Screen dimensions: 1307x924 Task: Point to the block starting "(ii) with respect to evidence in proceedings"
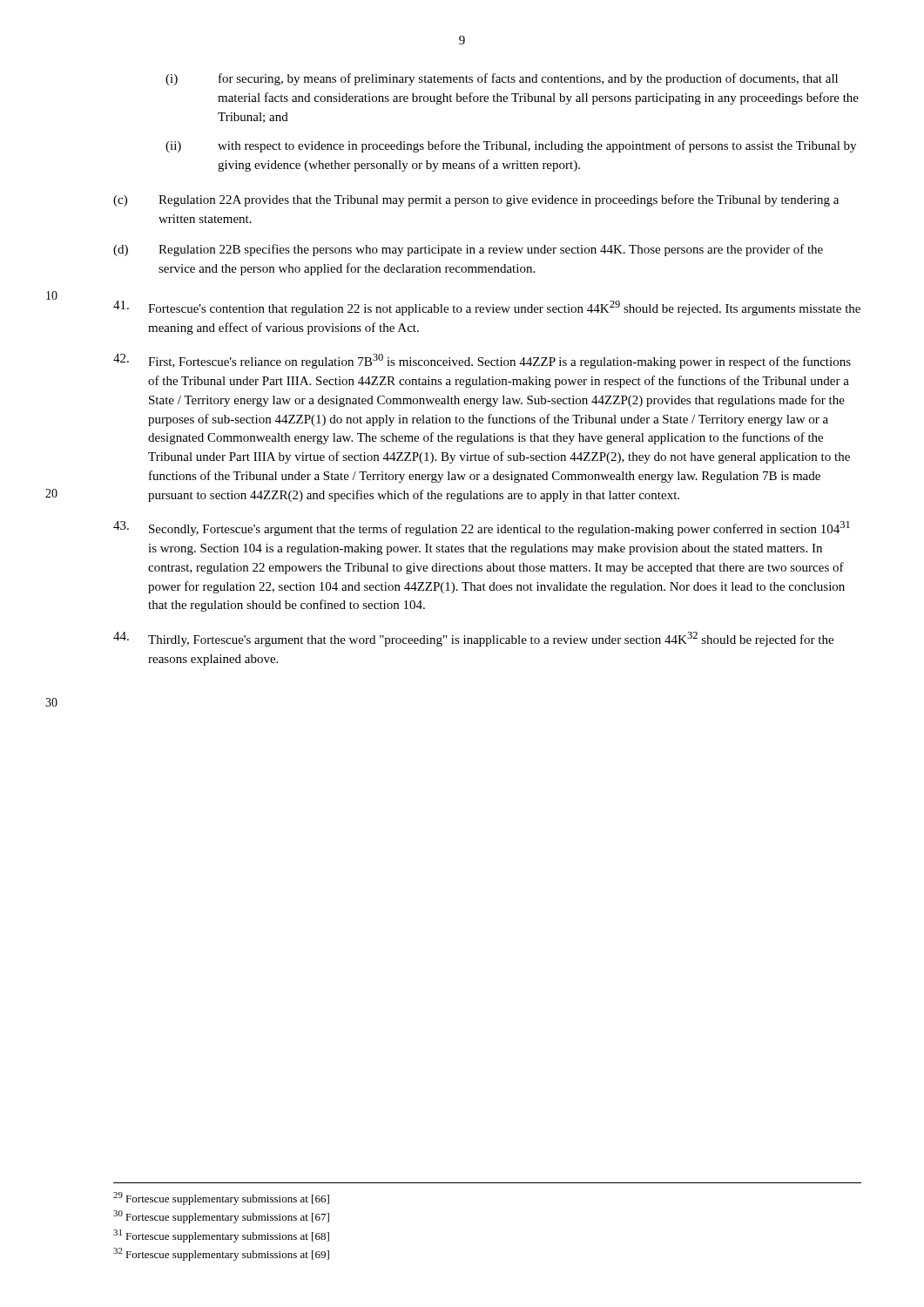(x=513, y=156)
